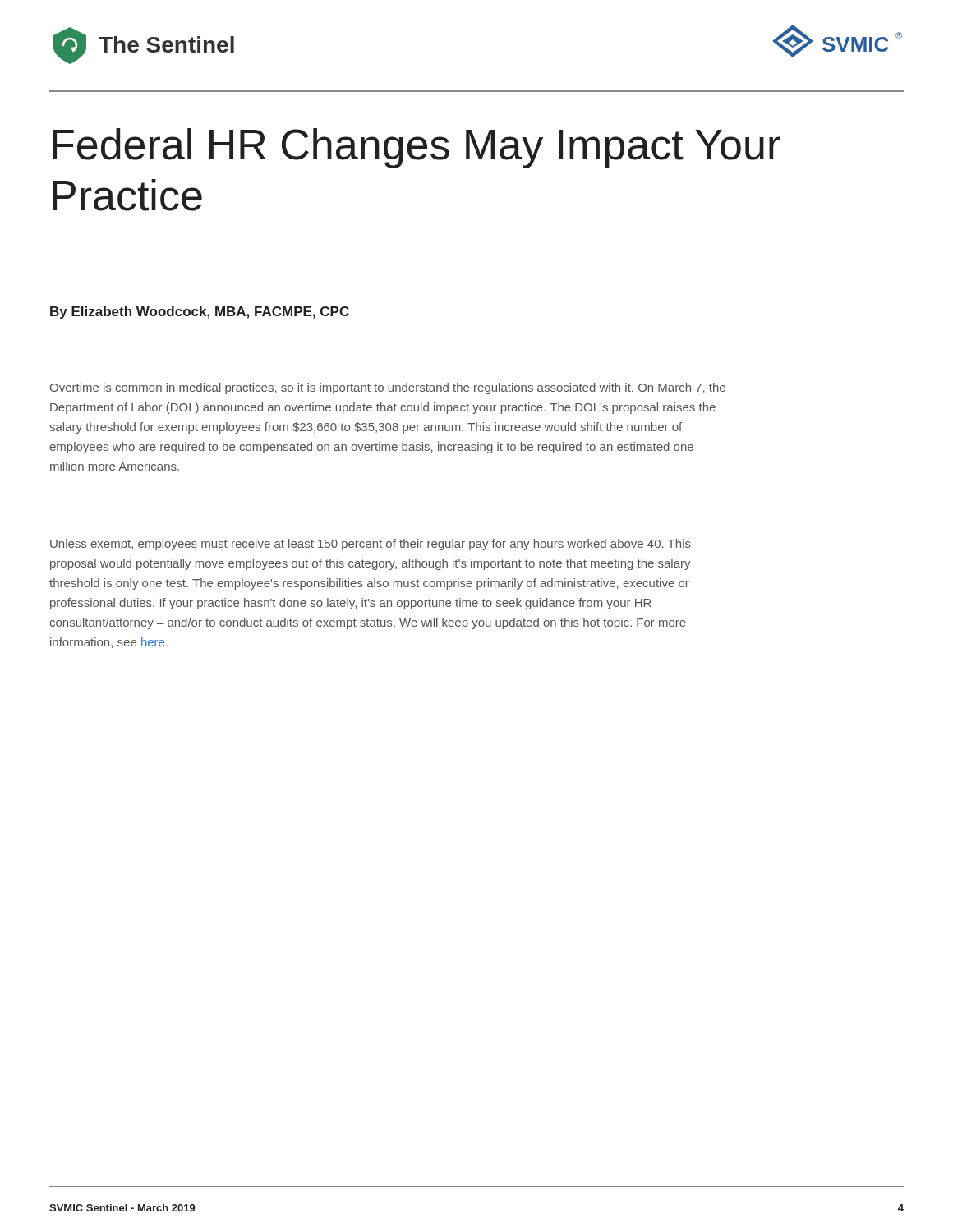The height and width of the screenshot is (1232, 953).
Task: Point to the element starting "Overtime is common in medical practices, so it"
Action: coord(390,427)
